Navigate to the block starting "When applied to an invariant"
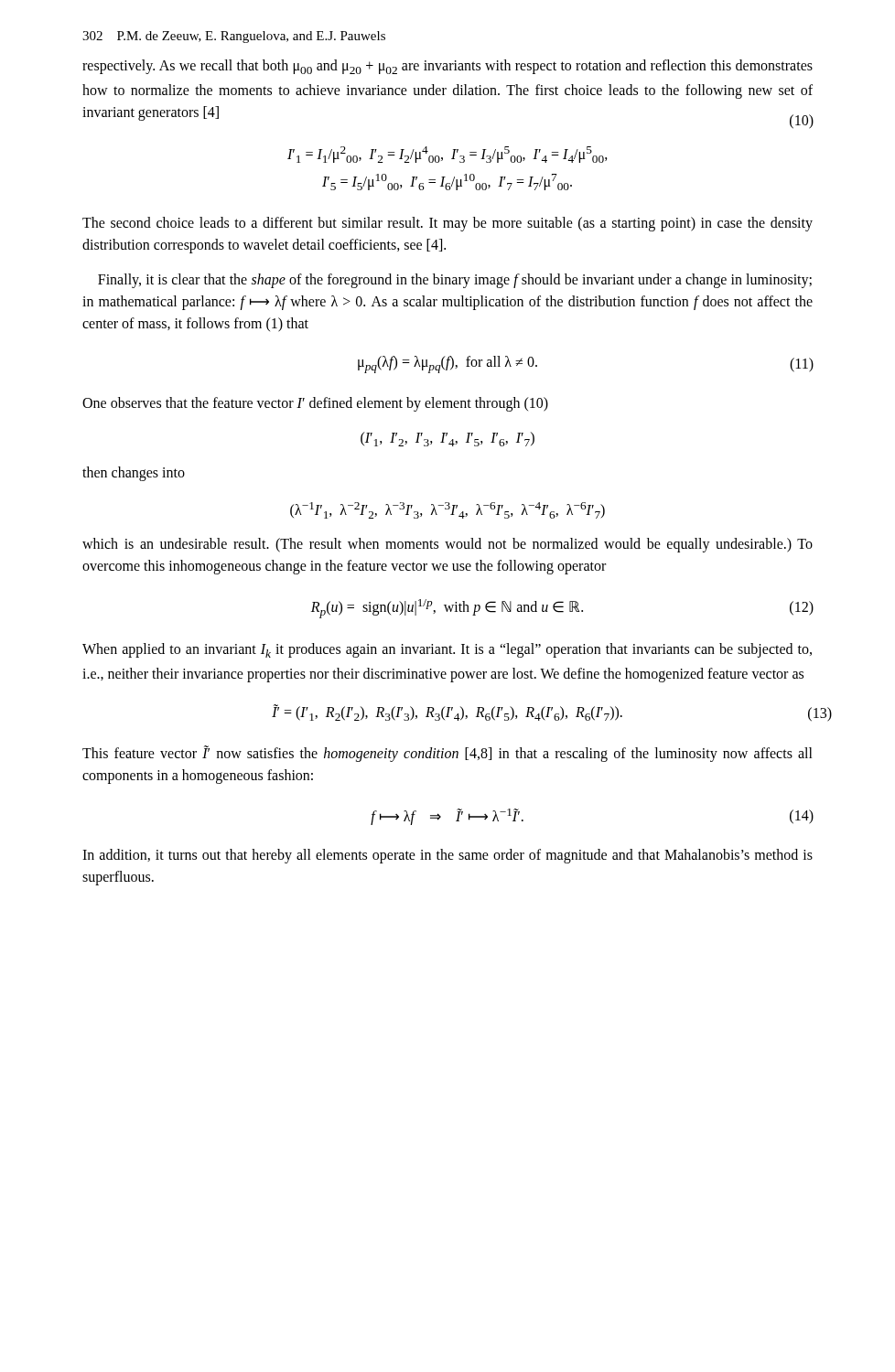Image resolution: width=895 pixels, height=1372 pixels. (x=448, y=661)
